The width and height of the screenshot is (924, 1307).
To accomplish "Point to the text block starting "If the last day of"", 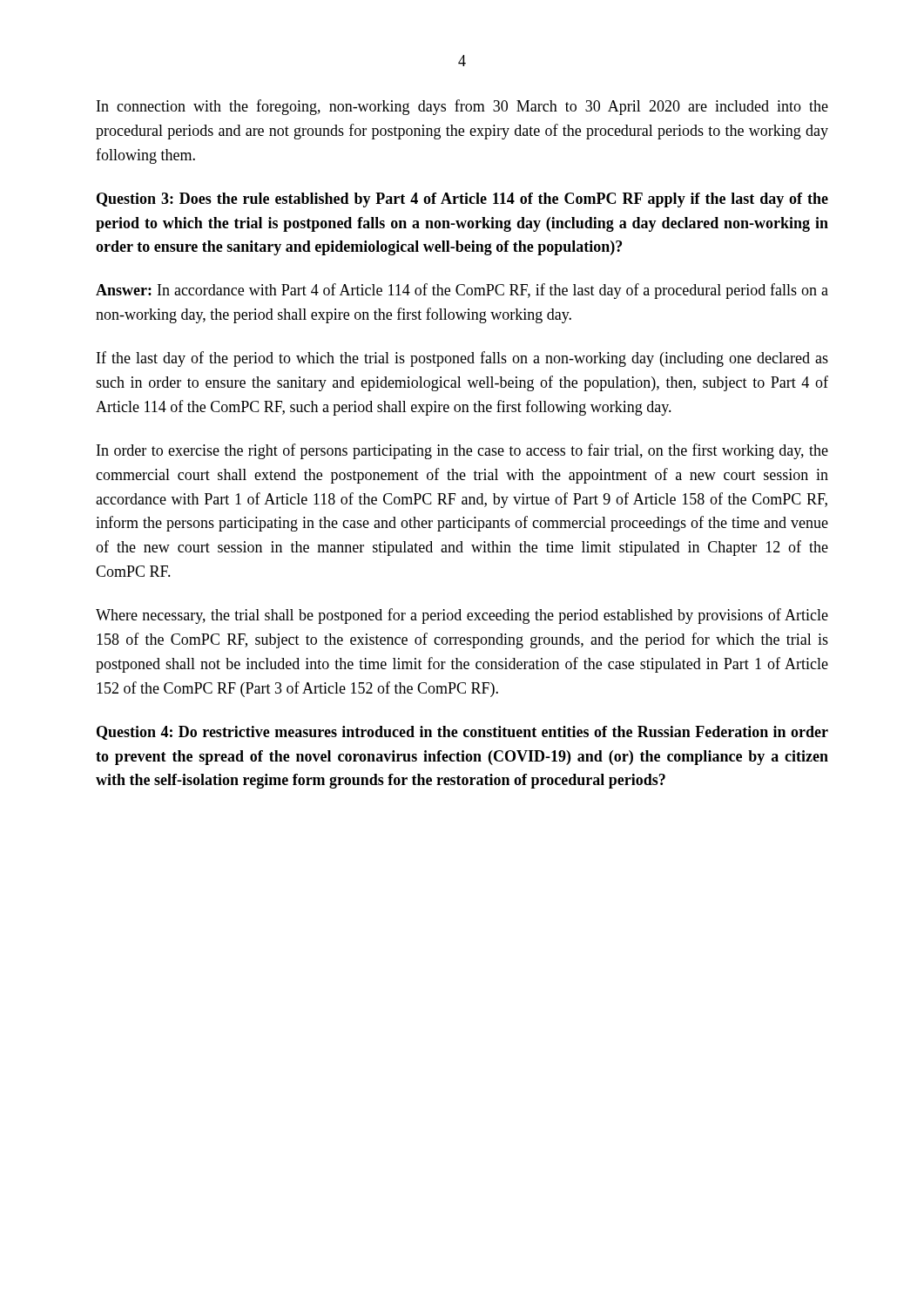I will point(462,382).
